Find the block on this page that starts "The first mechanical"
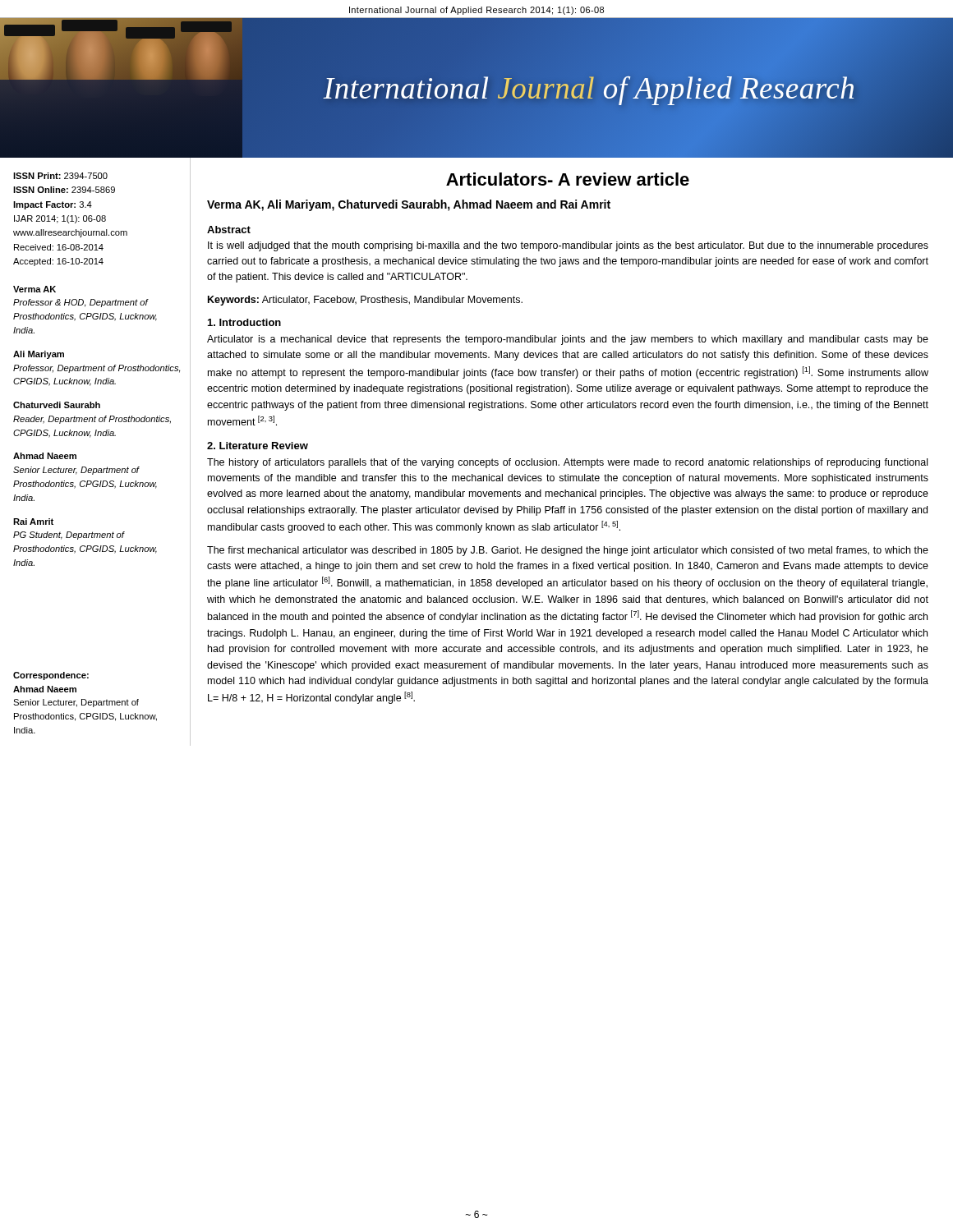Screen dimensions: 1232x953 click(x=568, y=624)
